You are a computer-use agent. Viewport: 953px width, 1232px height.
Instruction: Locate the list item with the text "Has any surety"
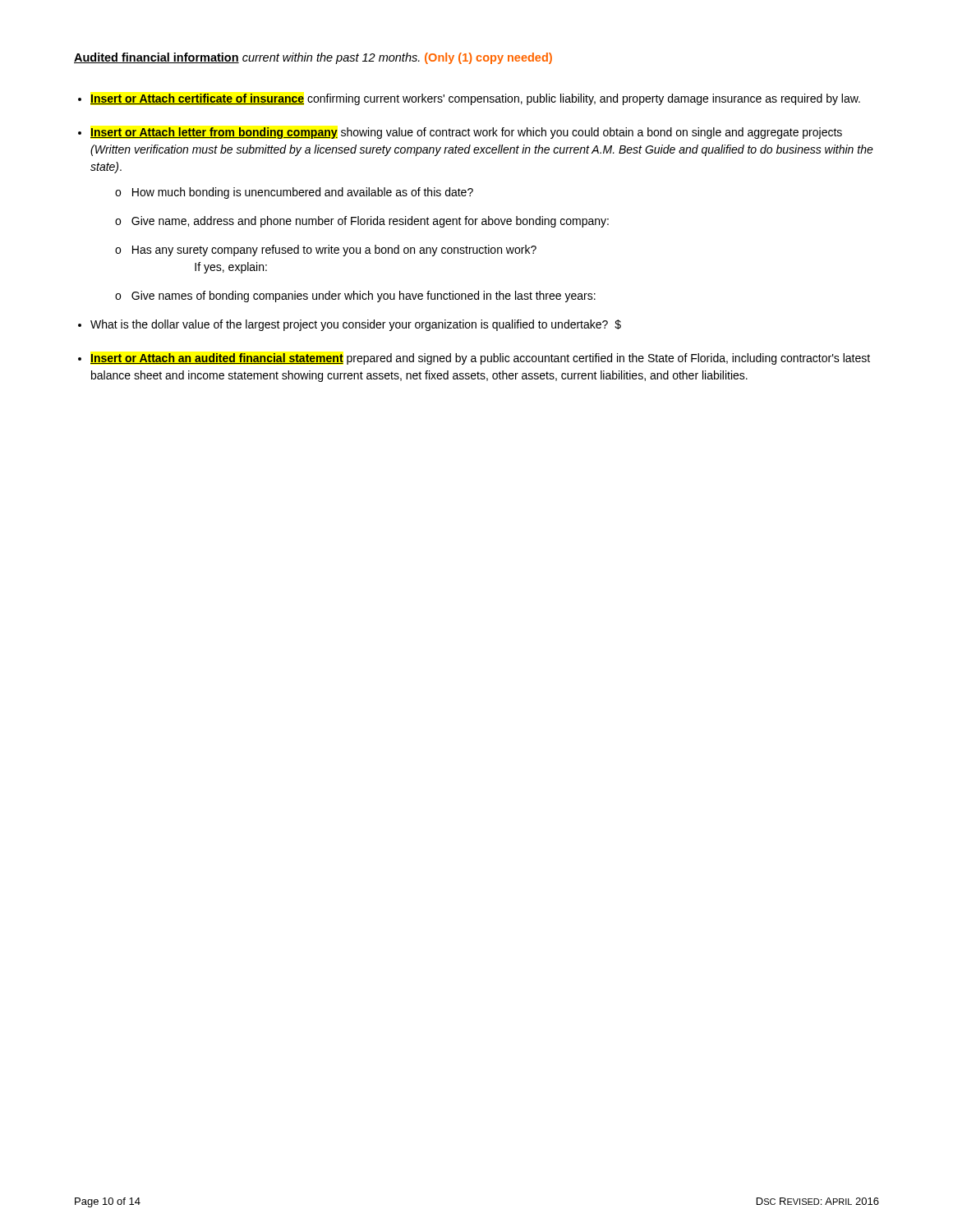(x=505, y=258)
